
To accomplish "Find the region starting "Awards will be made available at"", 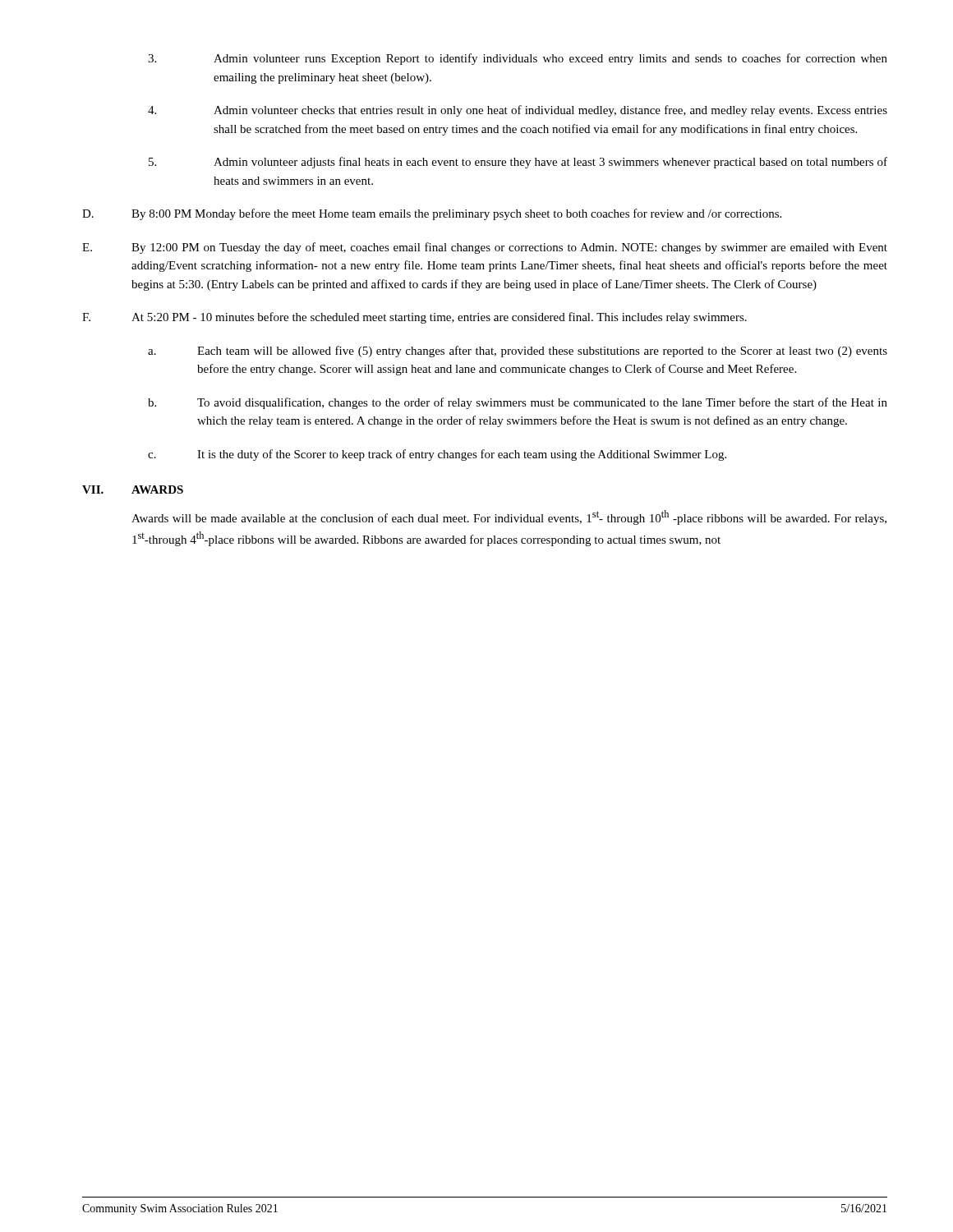I will [x=509, y=527].
